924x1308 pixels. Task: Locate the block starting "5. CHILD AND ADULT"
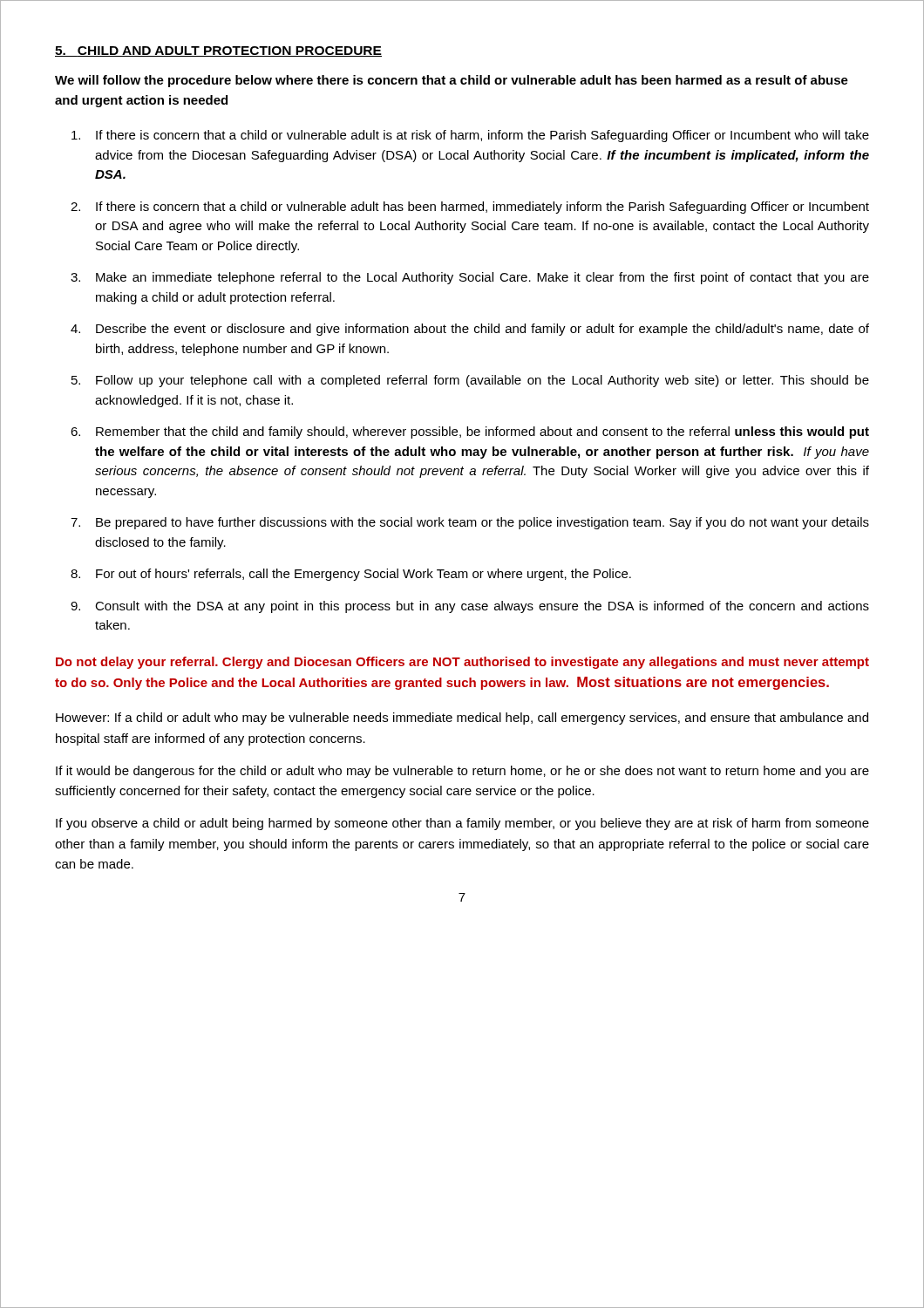click(218, 50)
